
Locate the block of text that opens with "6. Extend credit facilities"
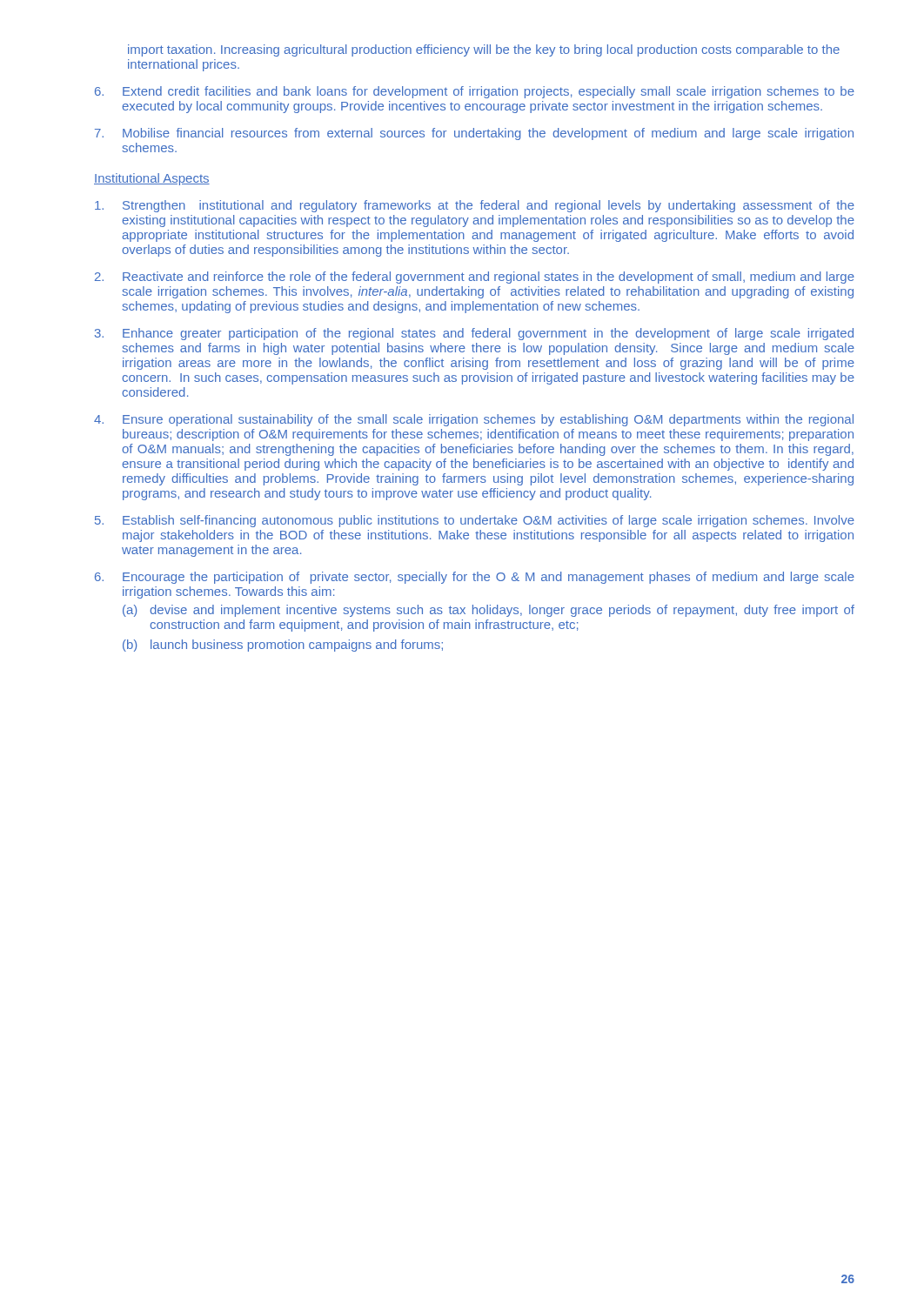(x=474, y=98)
